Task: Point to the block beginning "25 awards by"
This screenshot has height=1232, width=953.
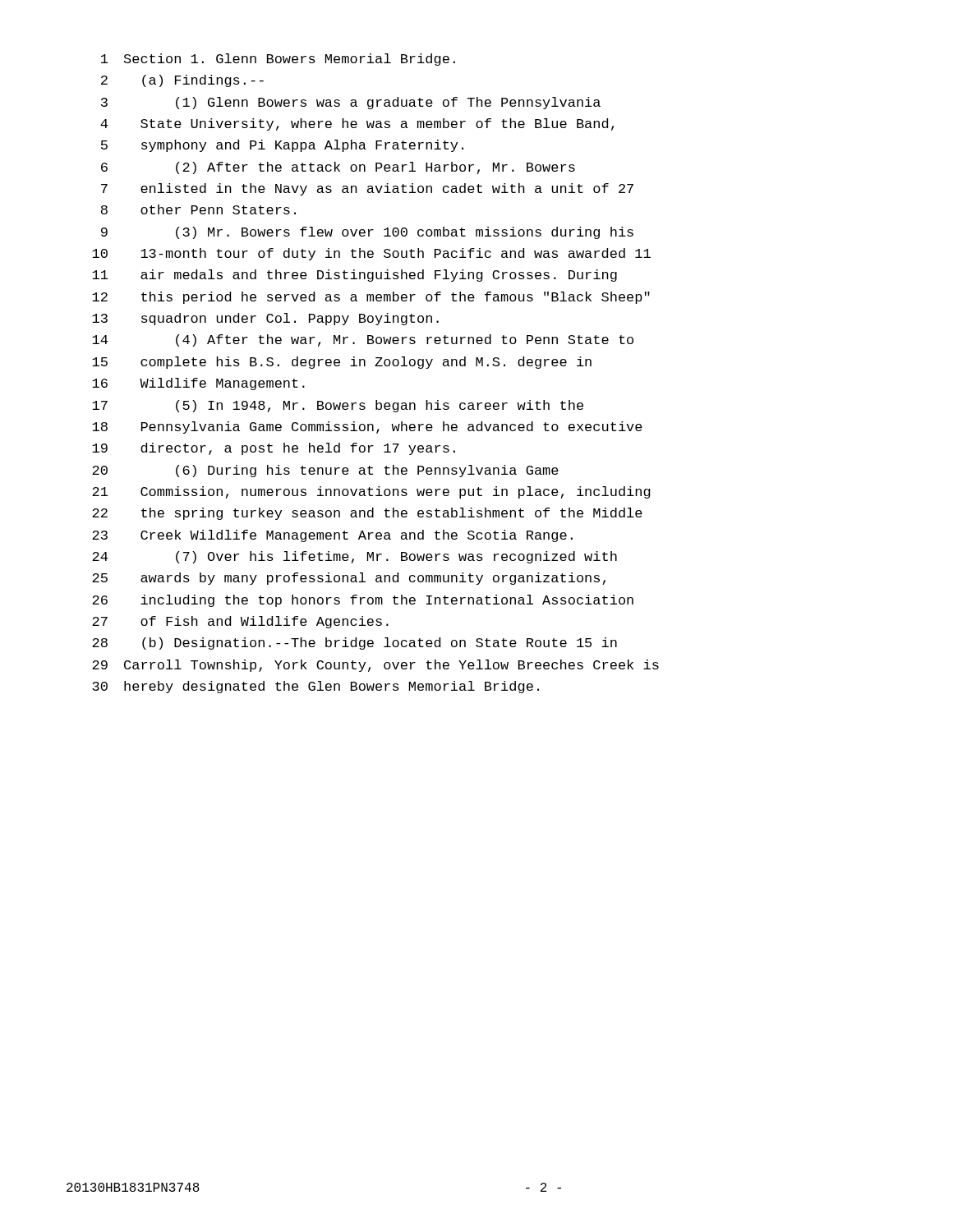Action: [476, 579]
